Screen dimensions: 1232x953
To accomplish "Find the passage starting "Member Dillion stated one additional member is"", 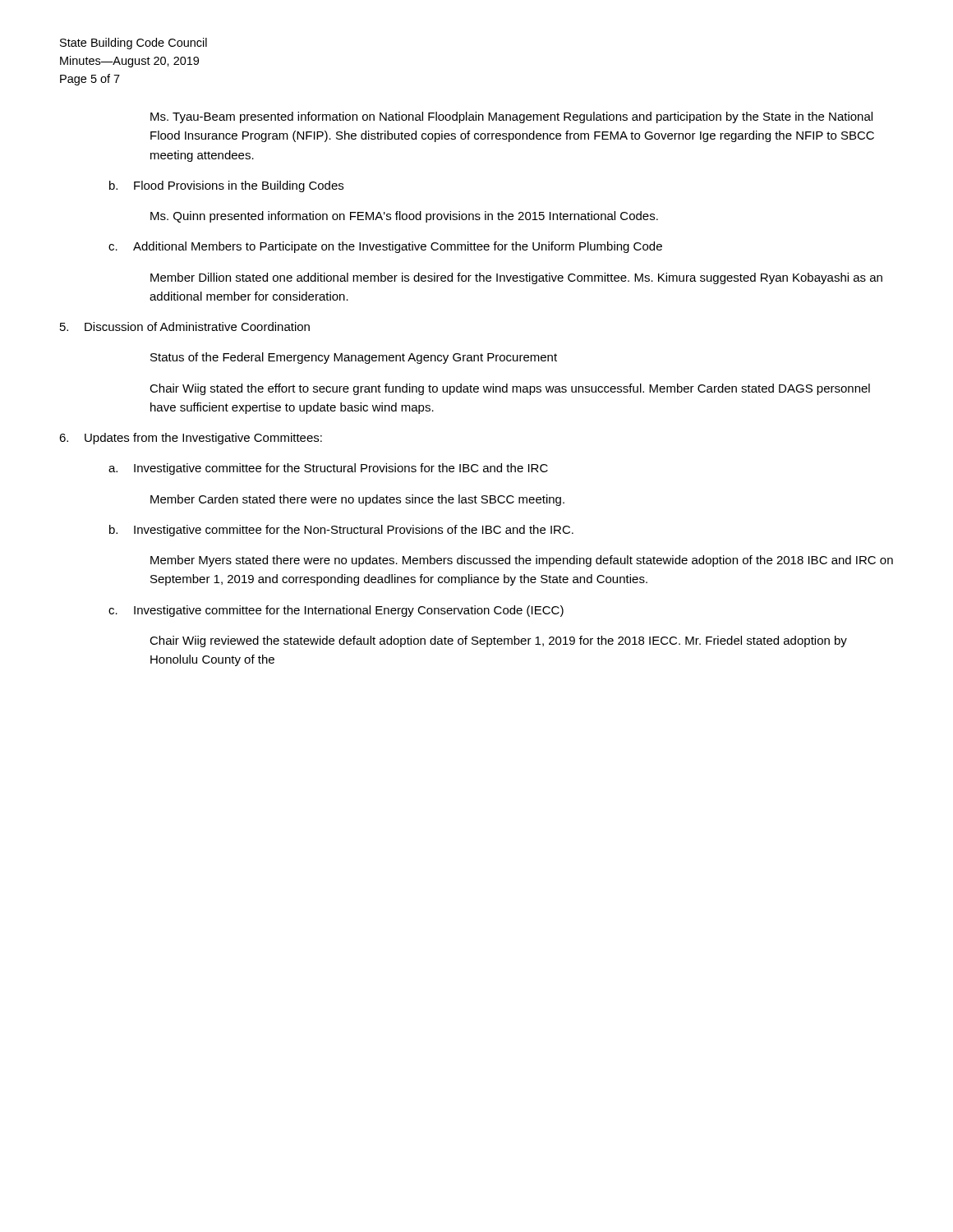I will coord(516,286).
